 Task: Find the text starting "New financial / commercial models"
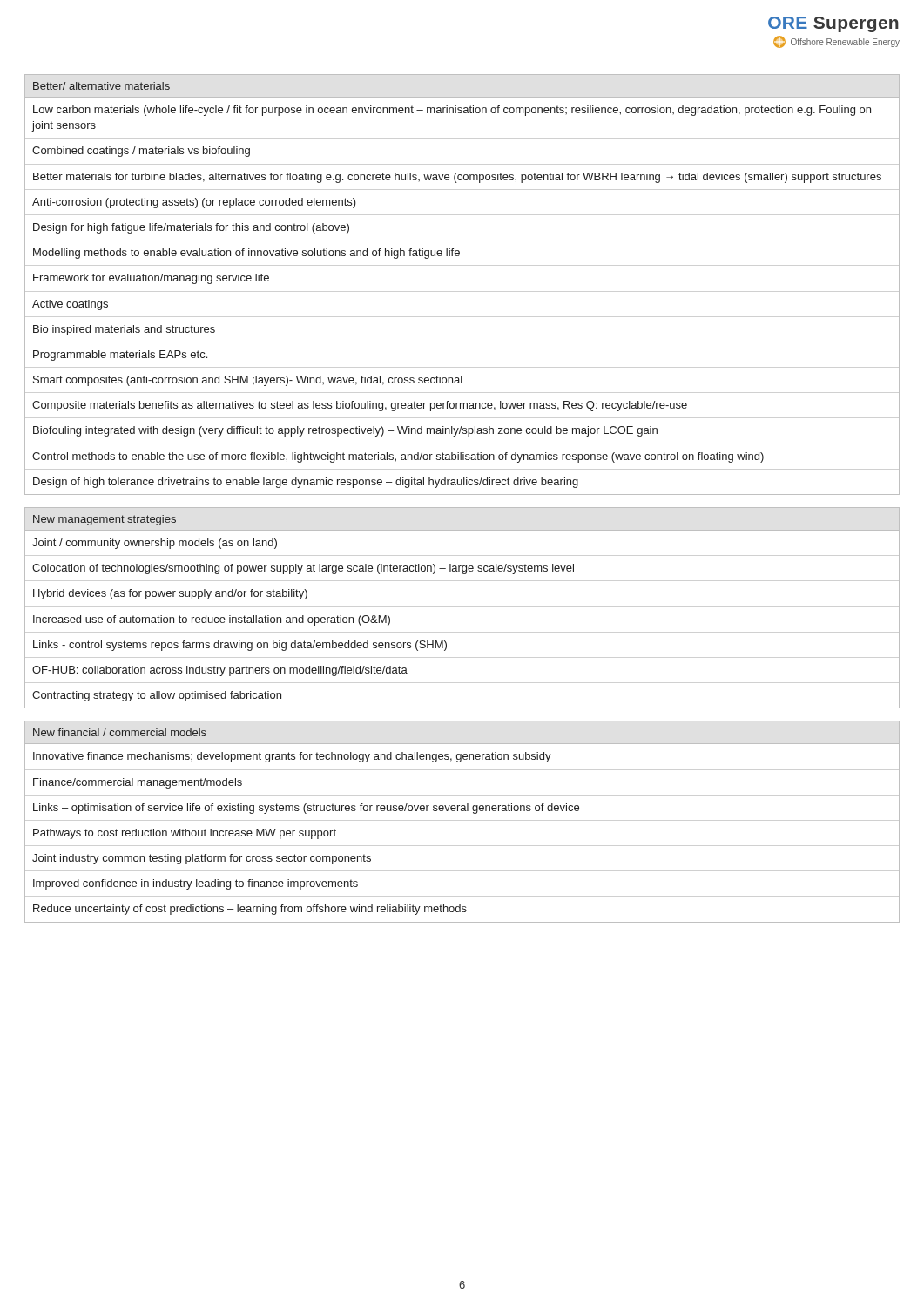coord(119,733)
